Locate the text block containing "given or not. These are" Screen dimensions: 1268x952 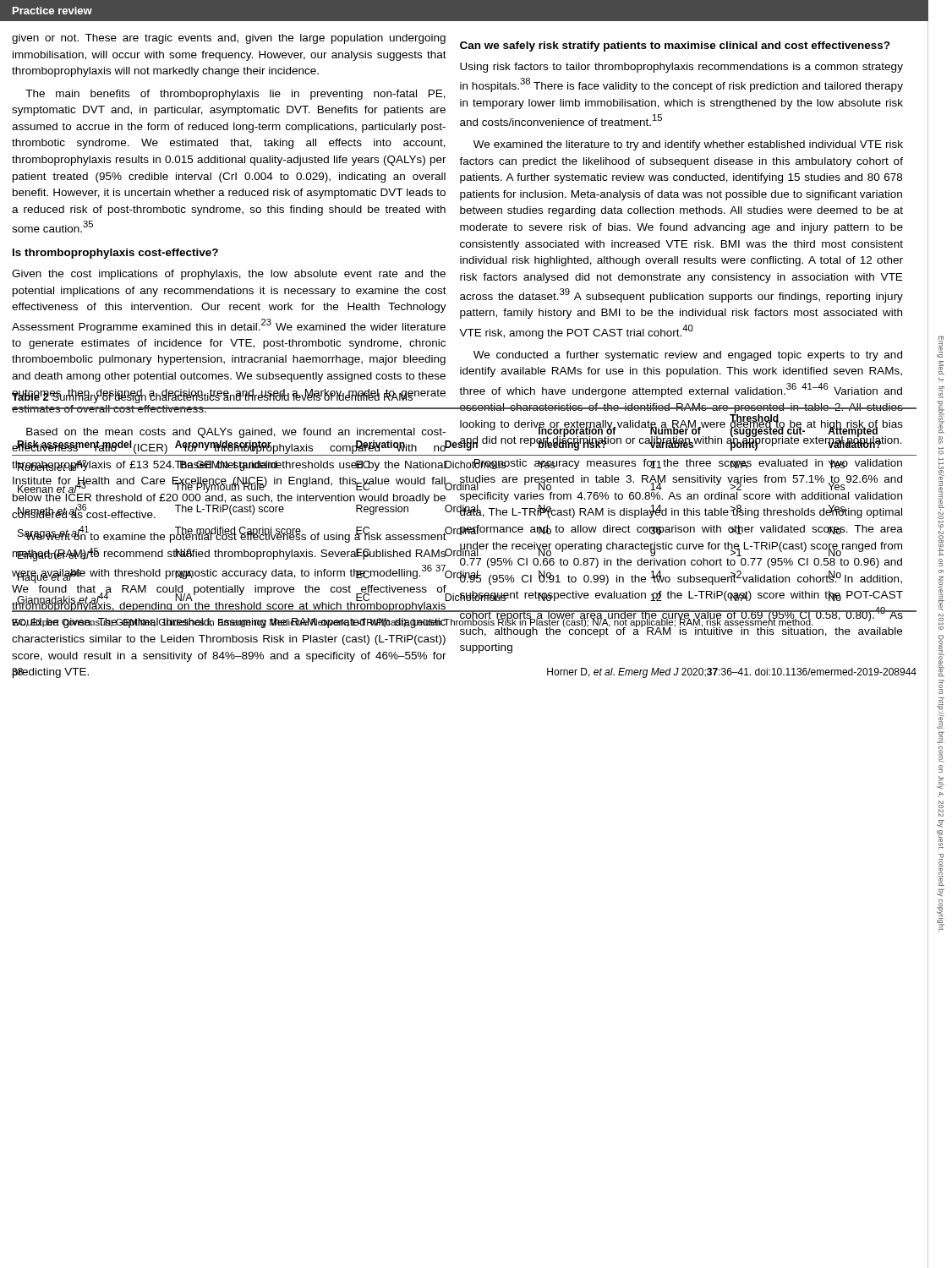[229, 133]
